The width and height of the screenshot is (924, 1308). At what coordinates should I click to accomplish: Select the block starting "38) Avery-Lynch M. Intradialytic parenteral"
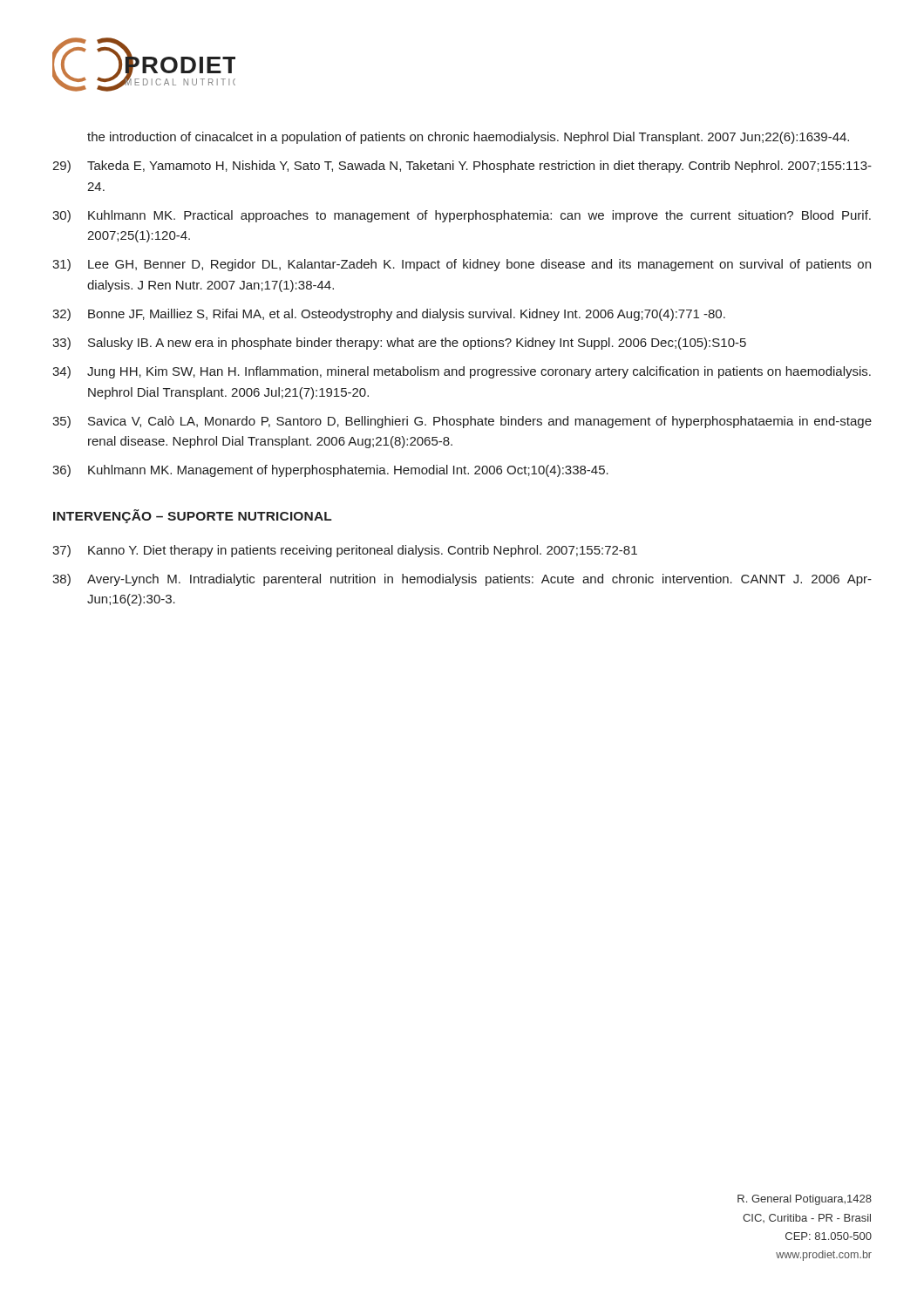click(462, 589)
